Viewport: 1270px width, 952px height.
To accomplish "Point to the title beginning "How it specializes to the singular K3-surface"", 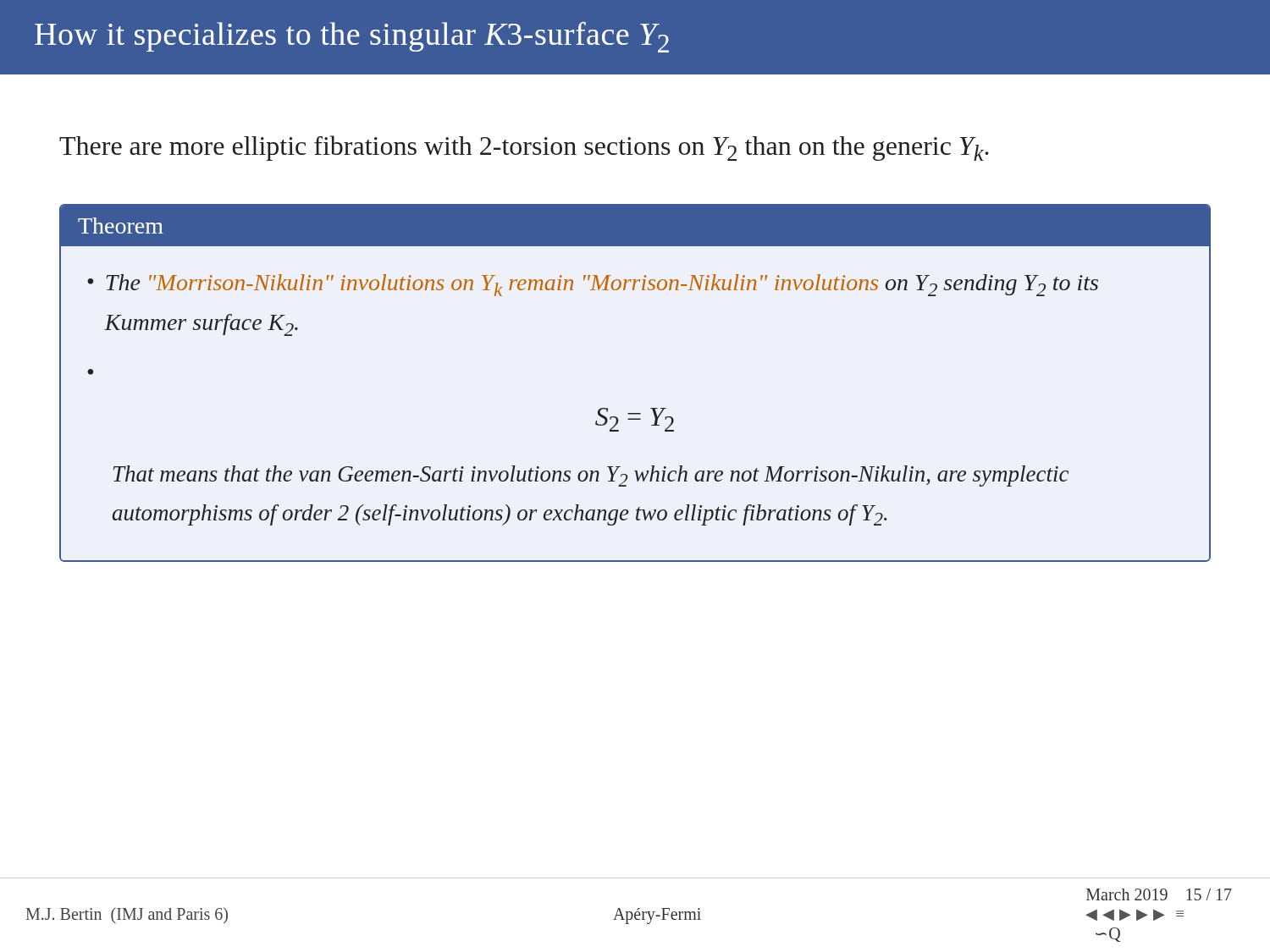I will (635, 37).
